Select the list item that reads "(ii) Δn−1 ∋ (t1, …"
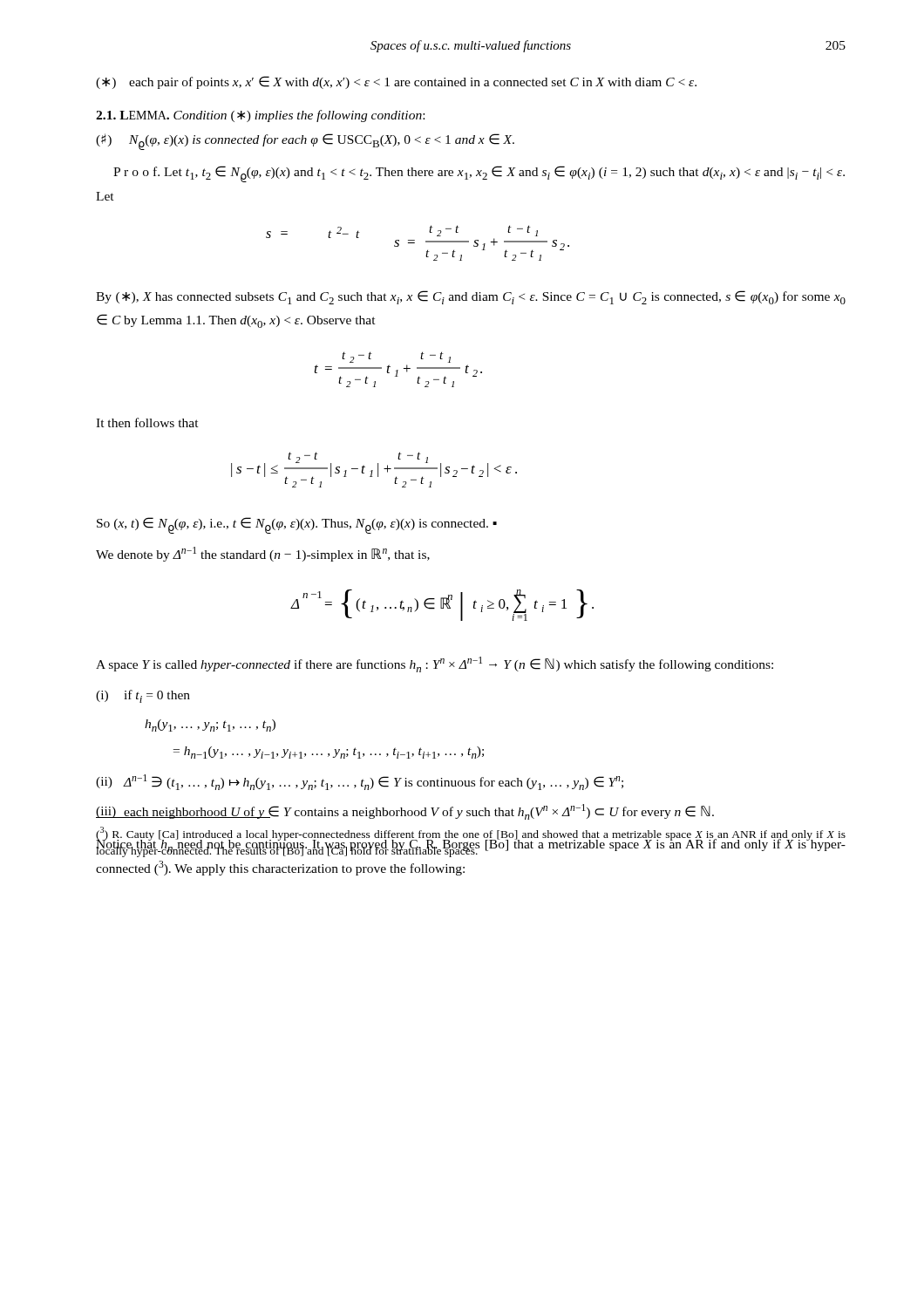The height and width of the screenshot is (1308, 924). 360,782
